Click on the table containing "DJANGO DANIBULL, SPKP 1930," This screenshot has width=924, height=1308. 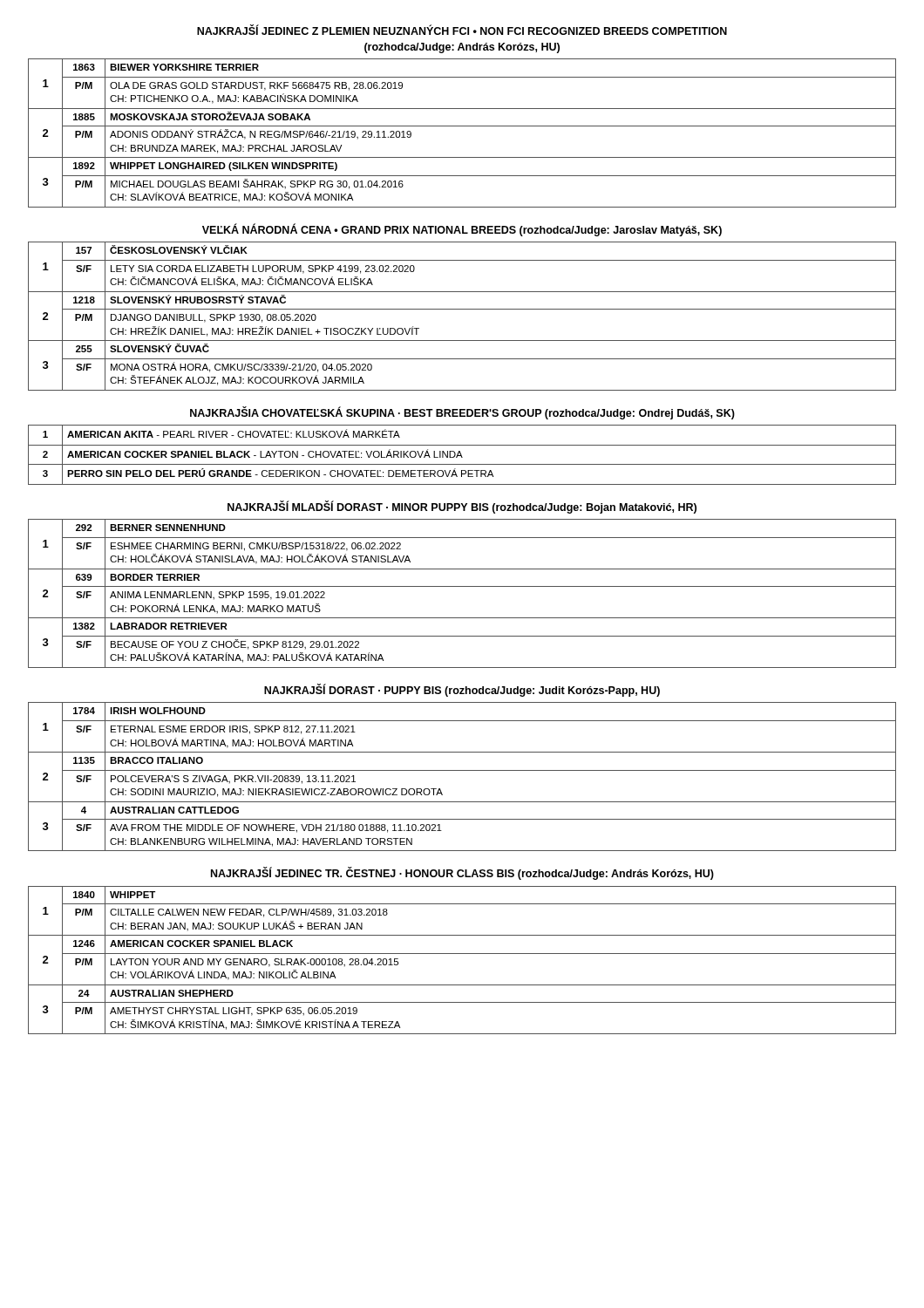point(462,316)
